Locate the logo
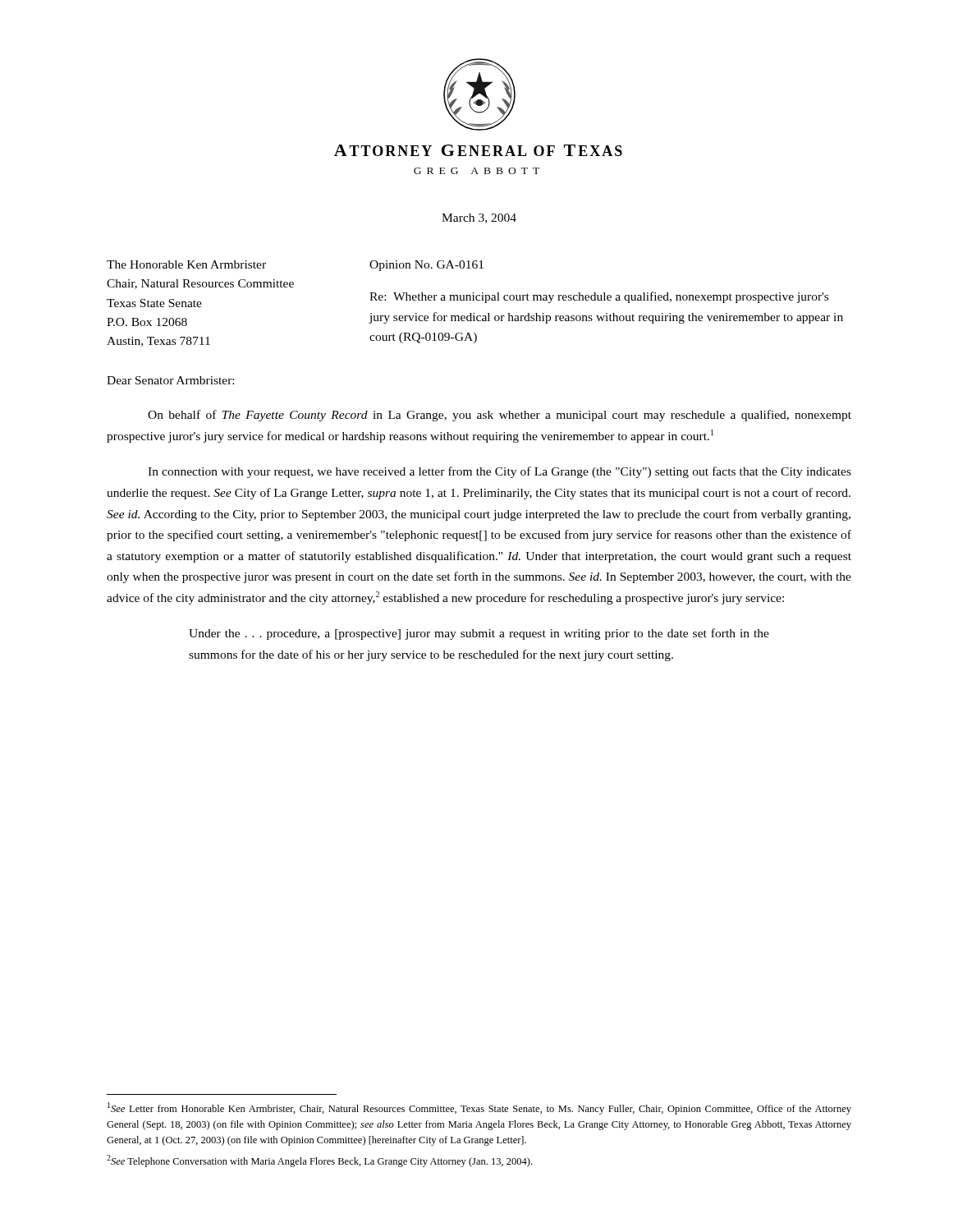The height and width of the screenshot is (1232, 958). point(479,94)
